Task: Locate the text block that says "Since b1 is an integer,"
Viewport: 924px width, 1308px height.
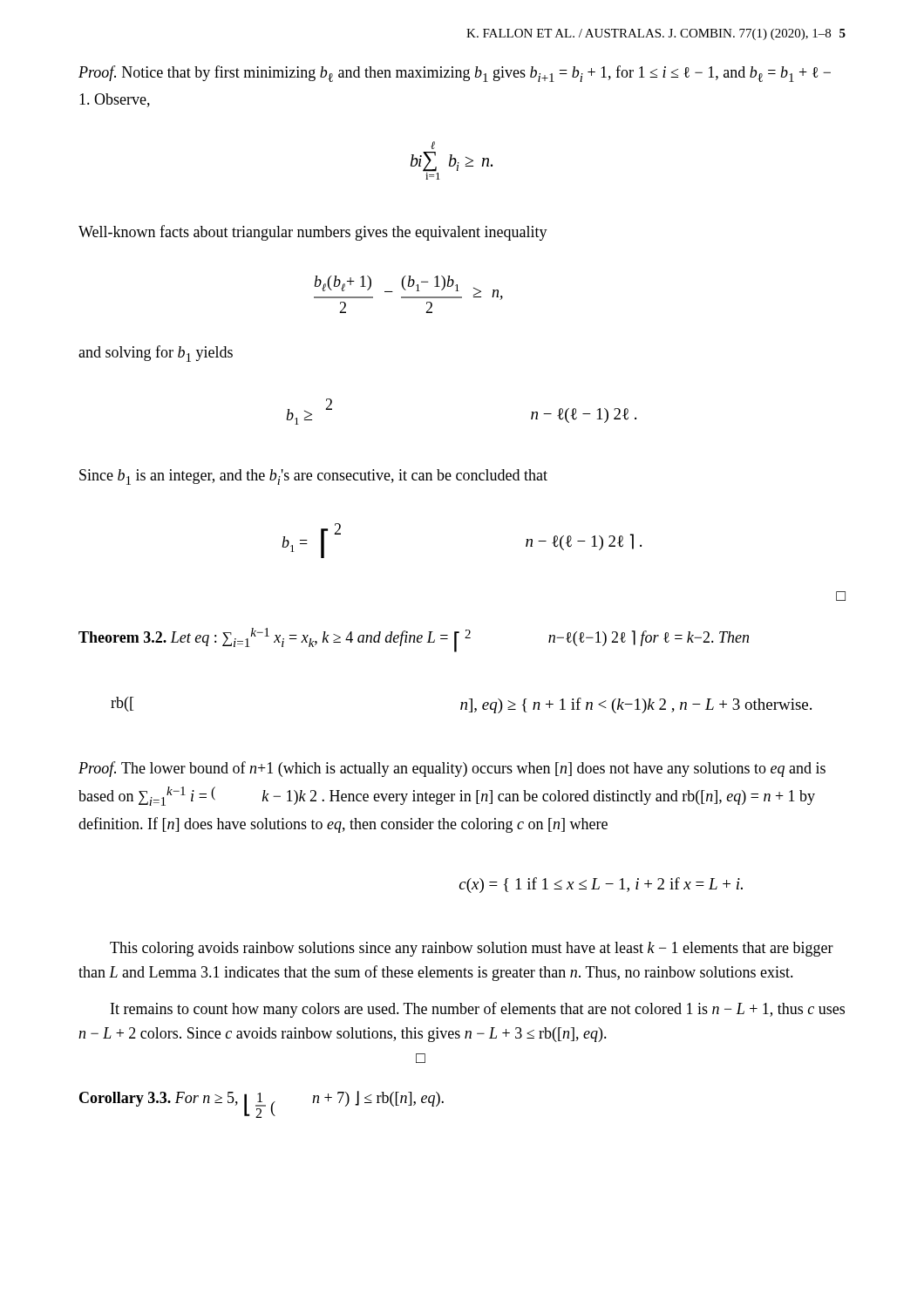Action: pyautogui.click(x=462, y=477)
